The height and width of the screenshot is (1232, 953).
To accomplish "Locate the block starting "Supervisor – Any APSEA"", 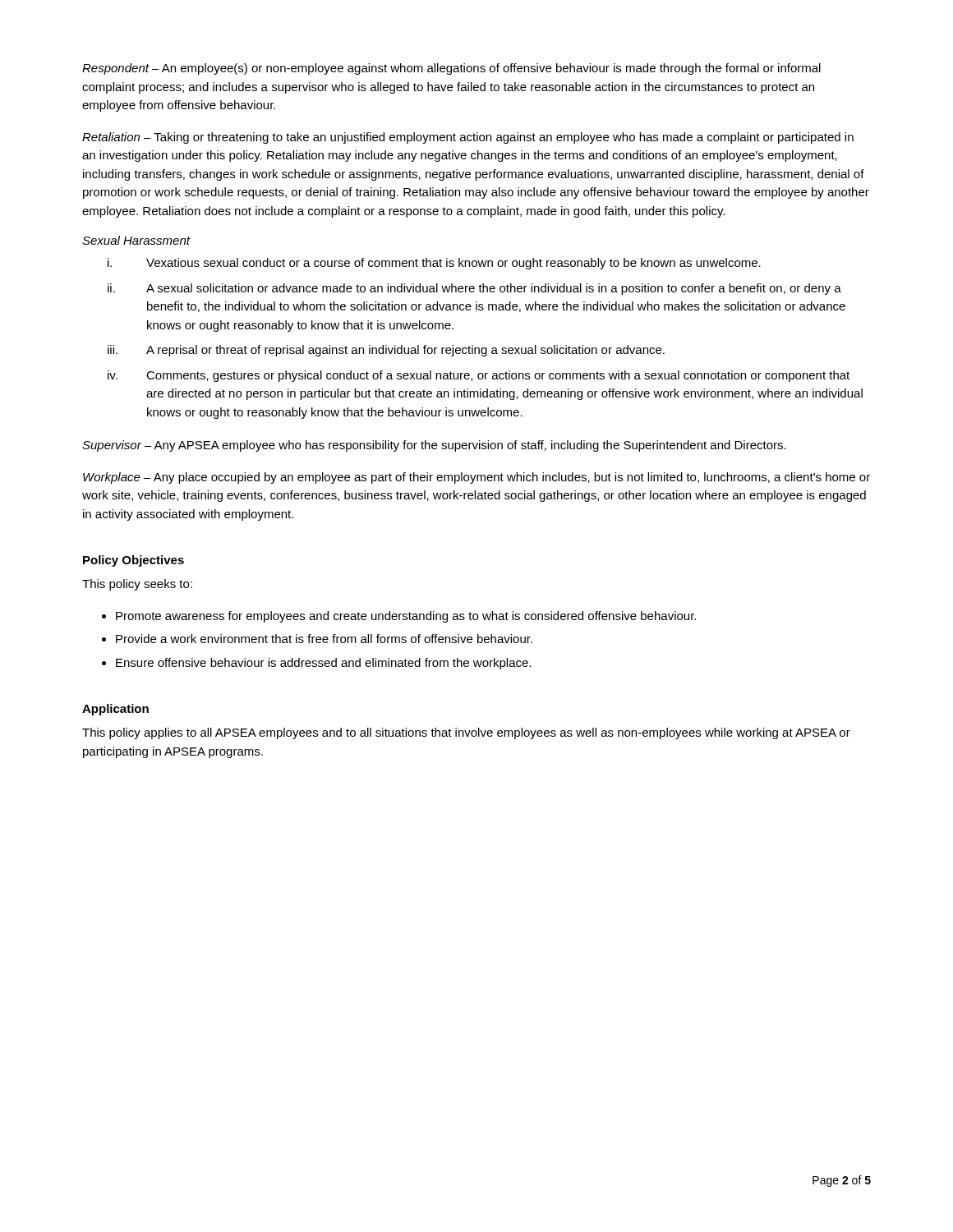I will tap(434, 445).
